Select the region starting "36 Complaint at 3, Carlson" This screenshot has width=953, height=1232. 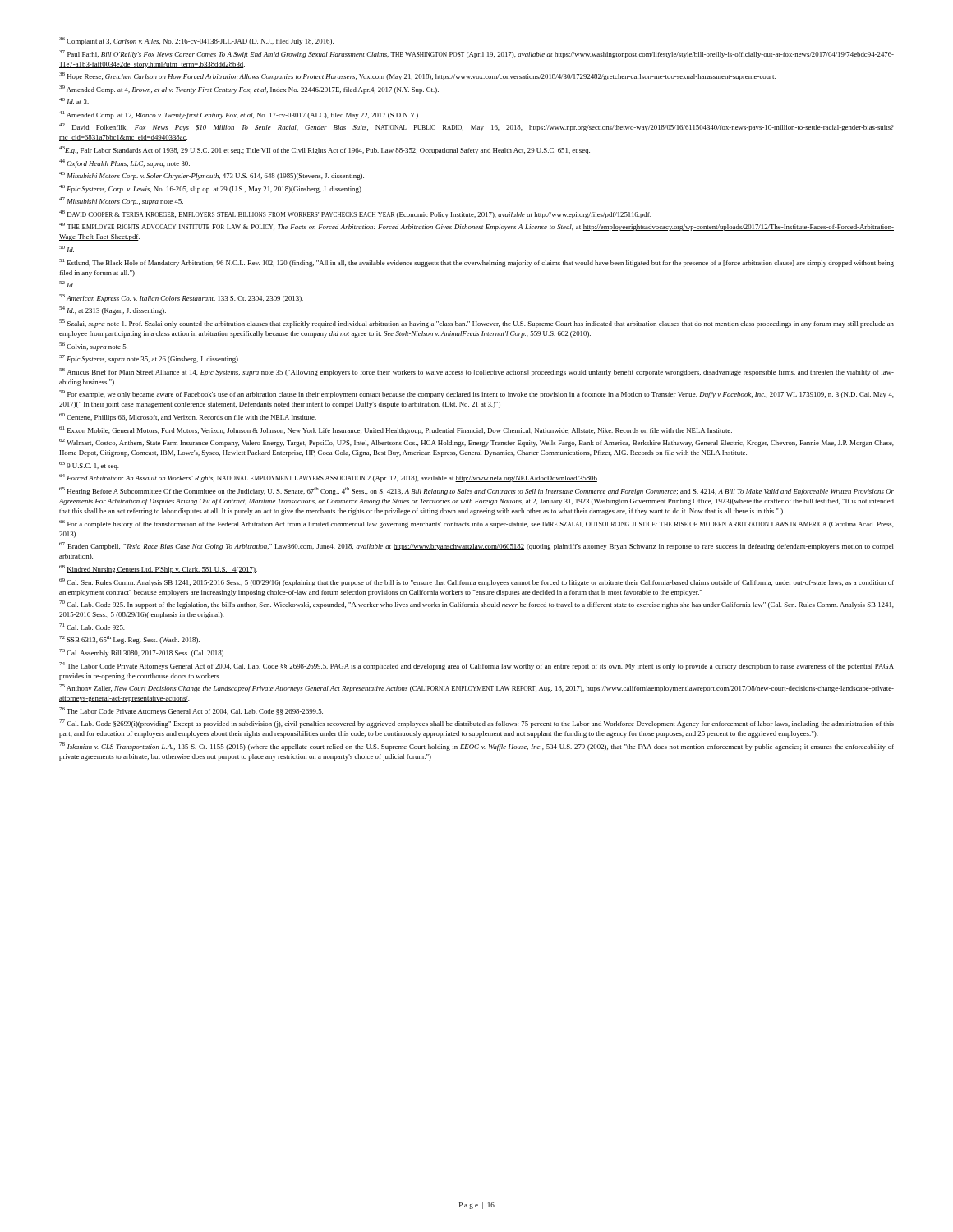click(476, 398)
